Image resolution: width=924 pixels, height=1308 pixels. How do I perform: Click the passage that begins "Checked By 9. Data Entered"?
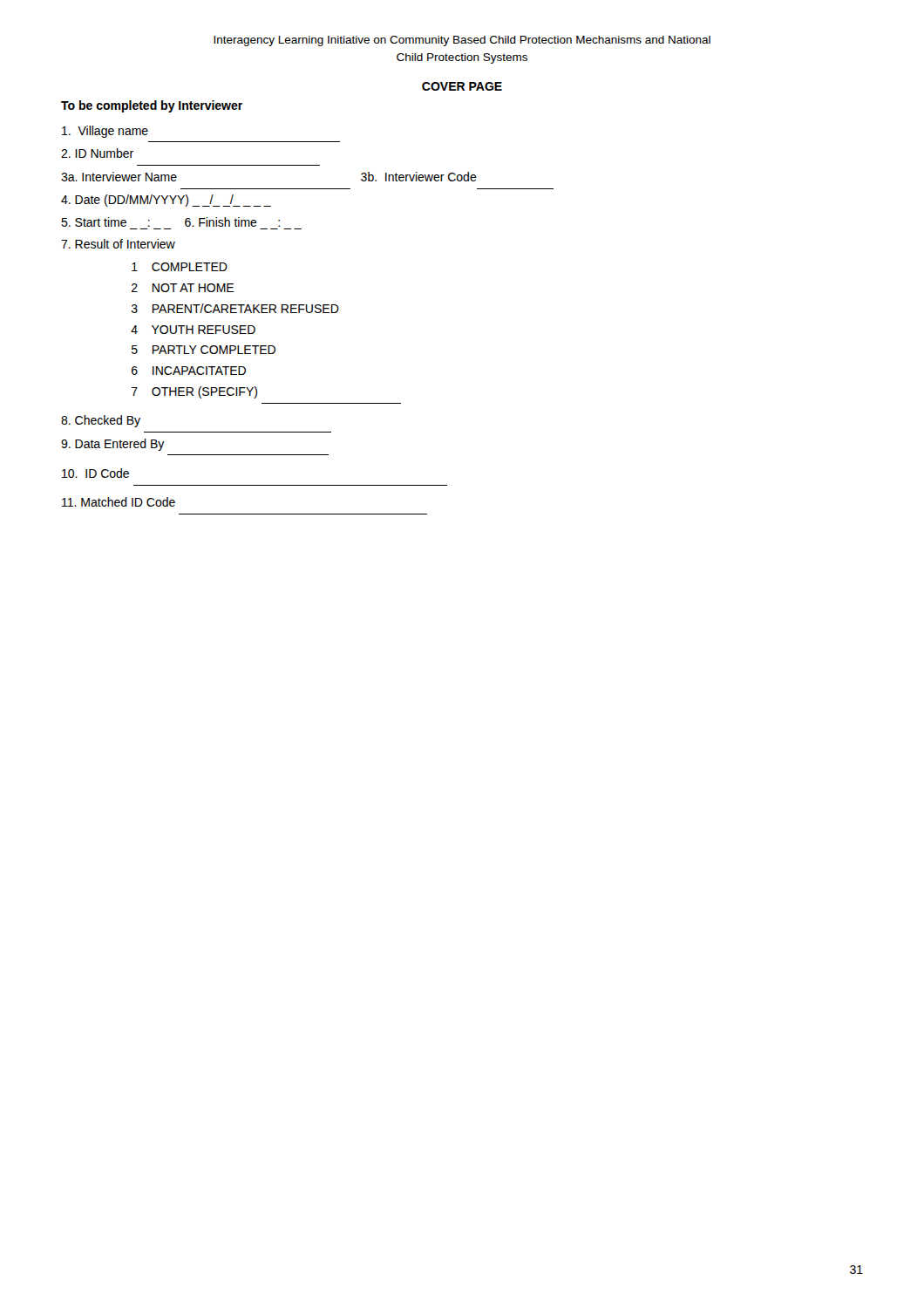(x=101, y=421)
